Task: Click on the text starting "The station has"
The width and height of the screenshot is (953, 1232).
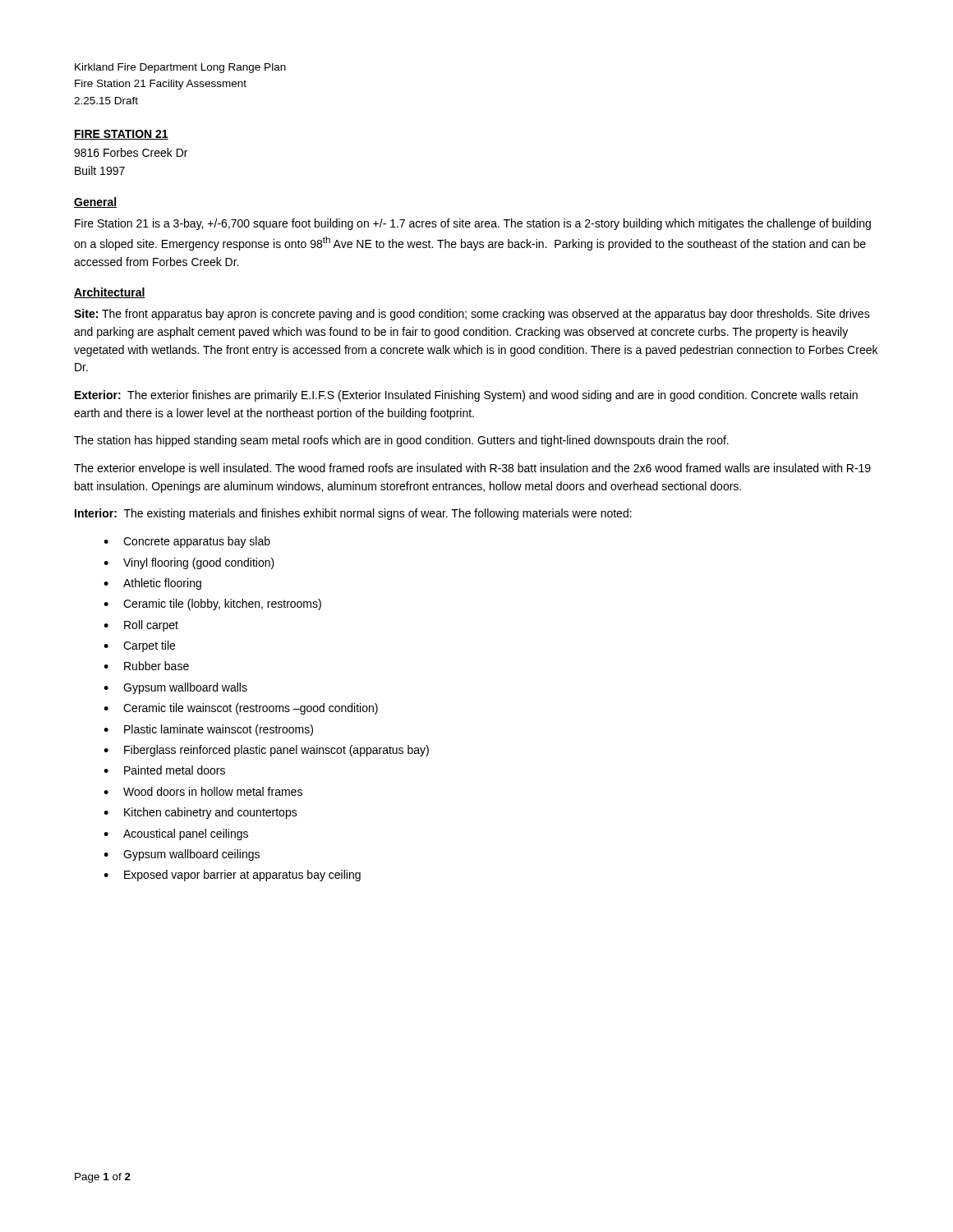Action: pyautogui.click(x=402, y=441)
